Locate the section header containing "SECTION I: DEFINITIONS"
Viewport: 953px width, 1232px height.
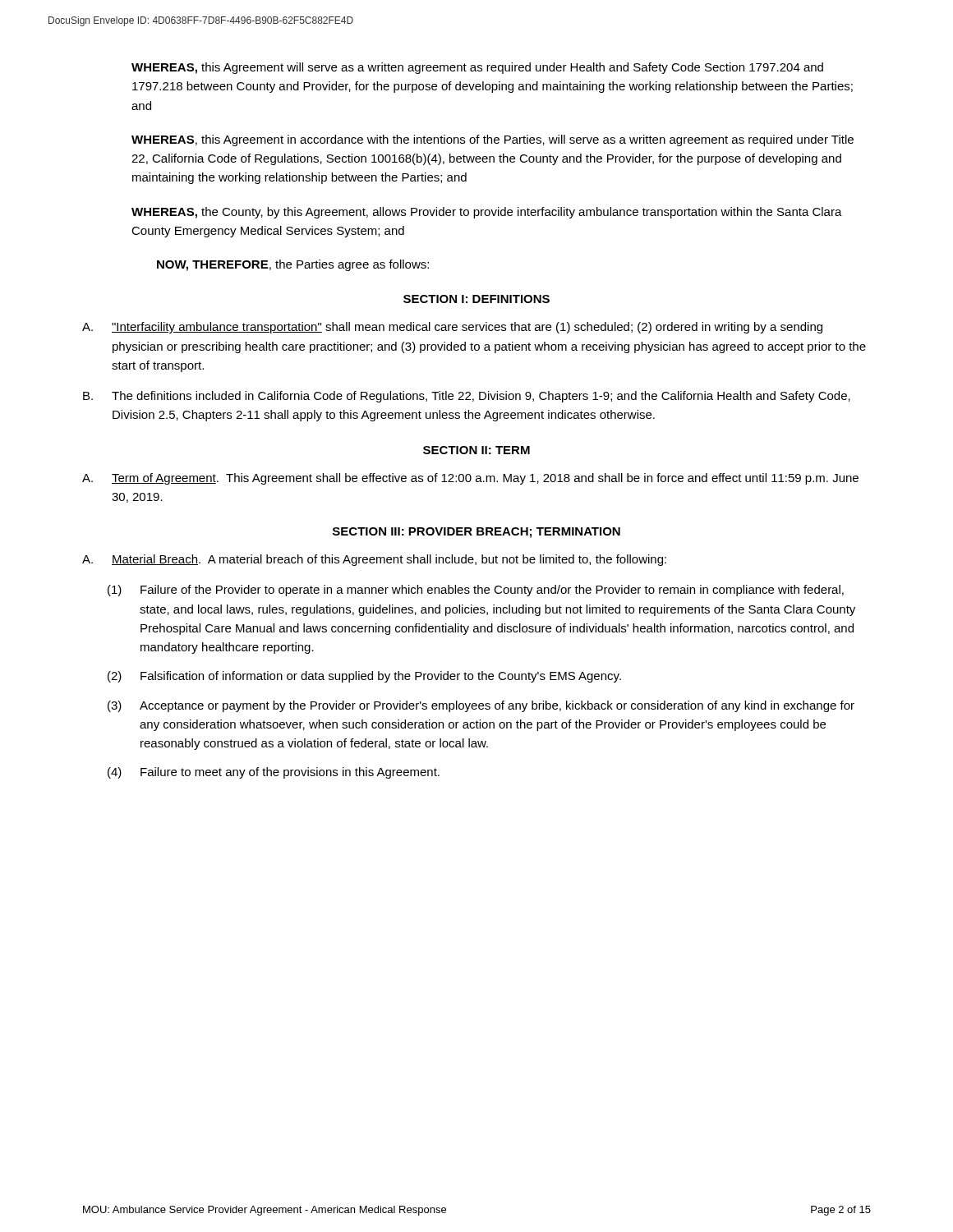(x=476, y=299)
